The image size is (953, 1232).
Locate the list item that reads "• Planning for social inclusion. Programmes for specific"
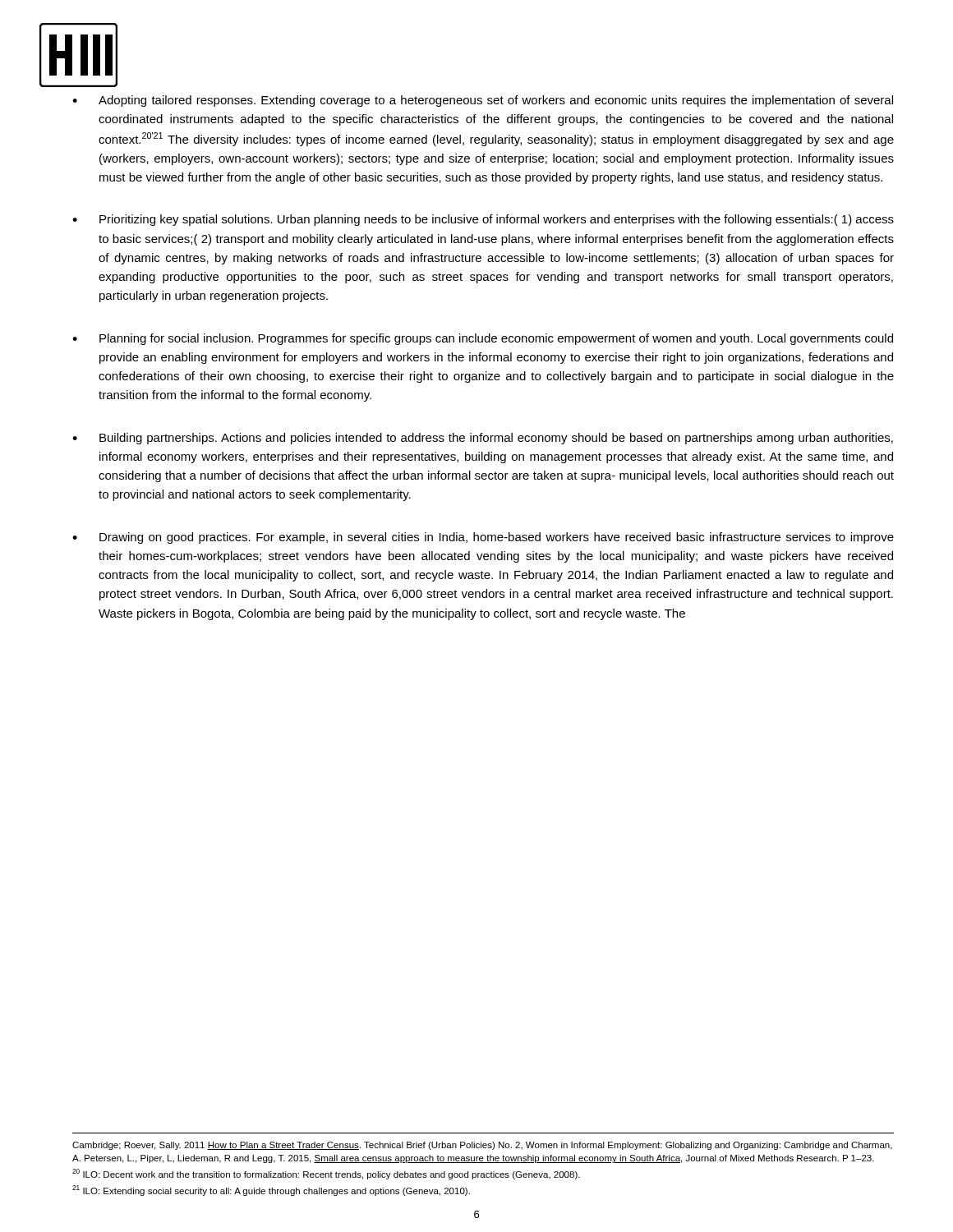(483, 366)
